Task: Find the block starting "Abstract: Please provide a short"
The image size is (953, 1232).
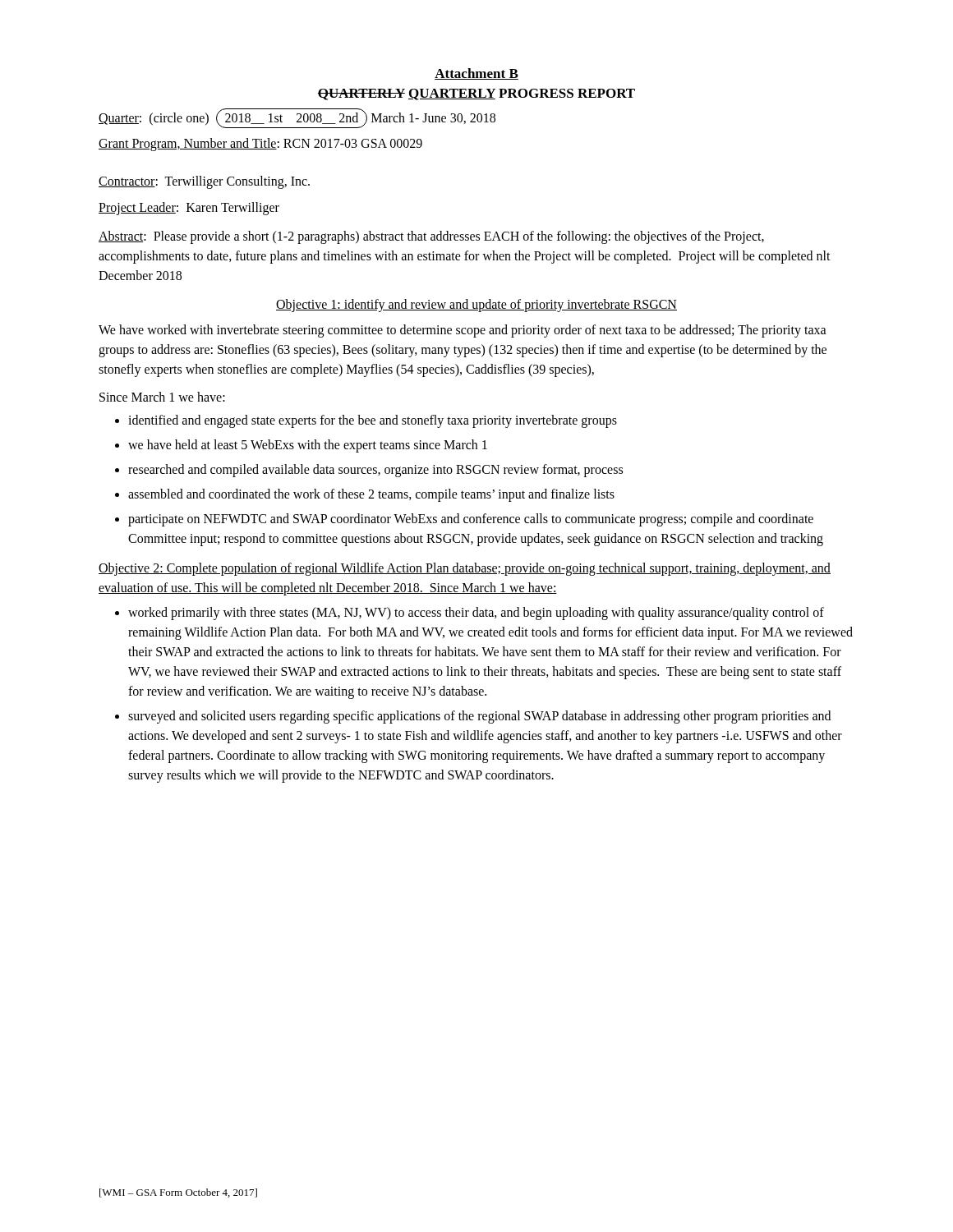Action: pos(464,256)
